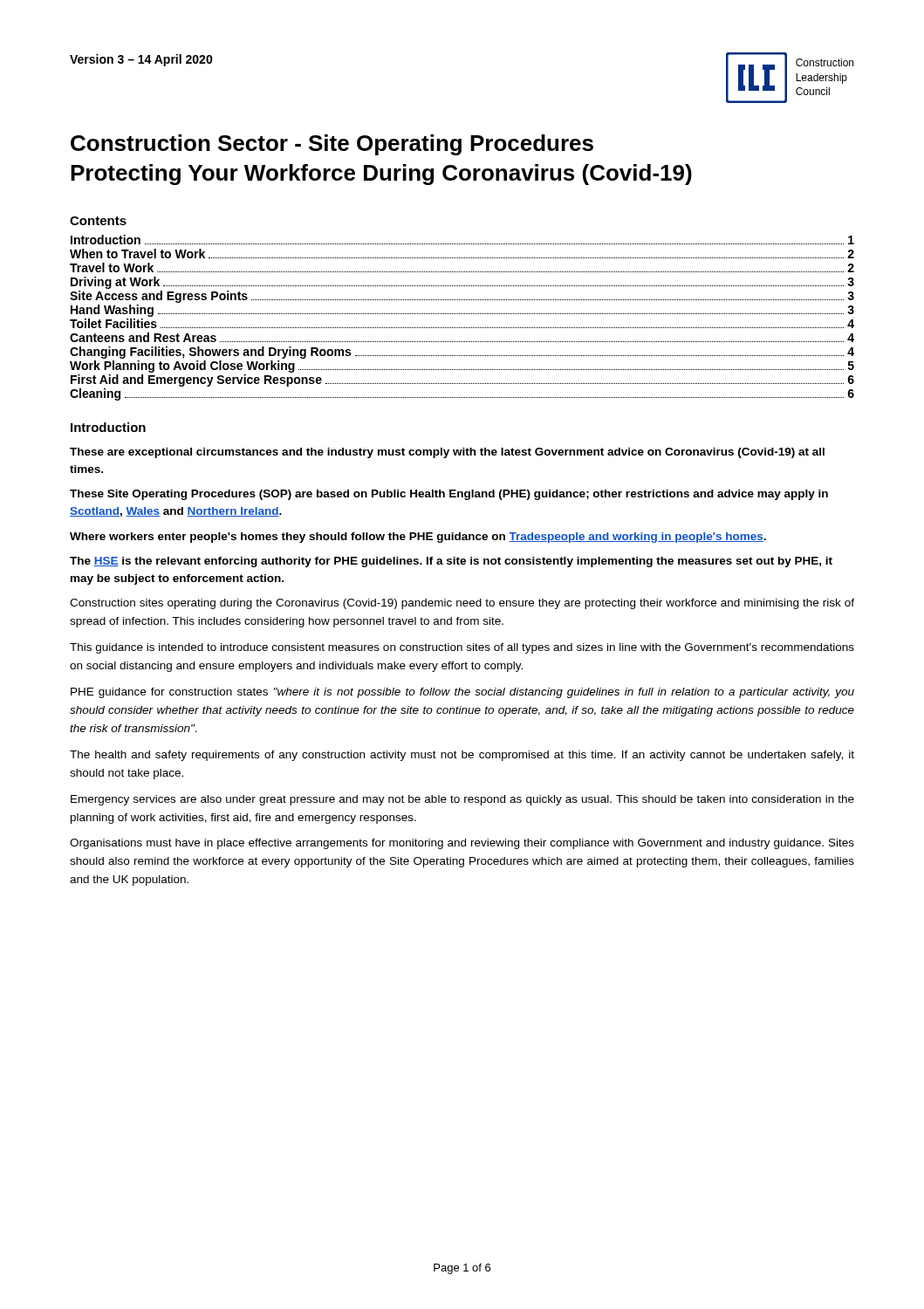Find the block on this page that starts "The HSE is the relevant enforcing"
Screen dimensions: 1309x924
point(451,569)
